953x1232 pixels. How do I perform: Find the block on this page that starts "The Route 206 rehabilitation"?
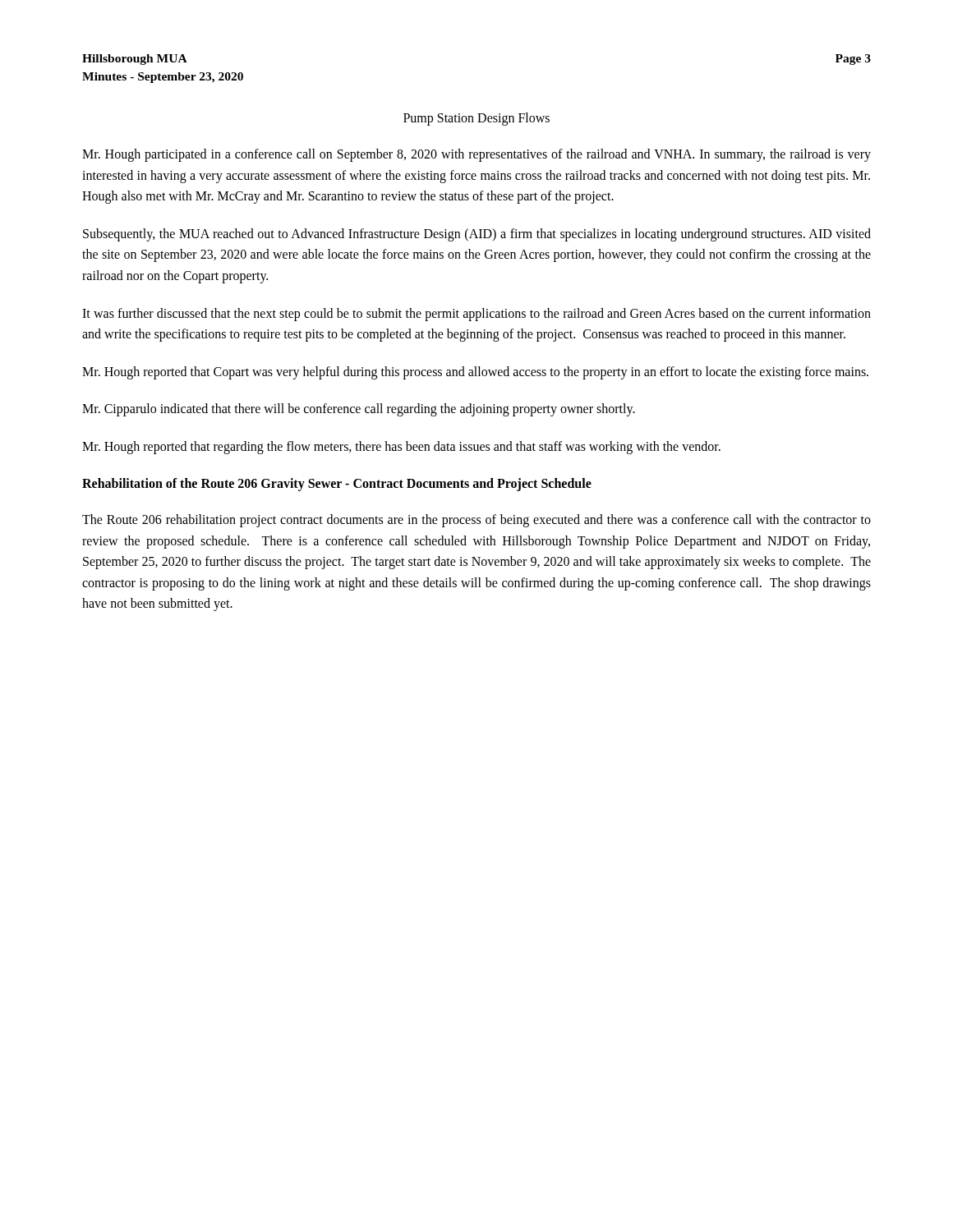pos(476,562)
